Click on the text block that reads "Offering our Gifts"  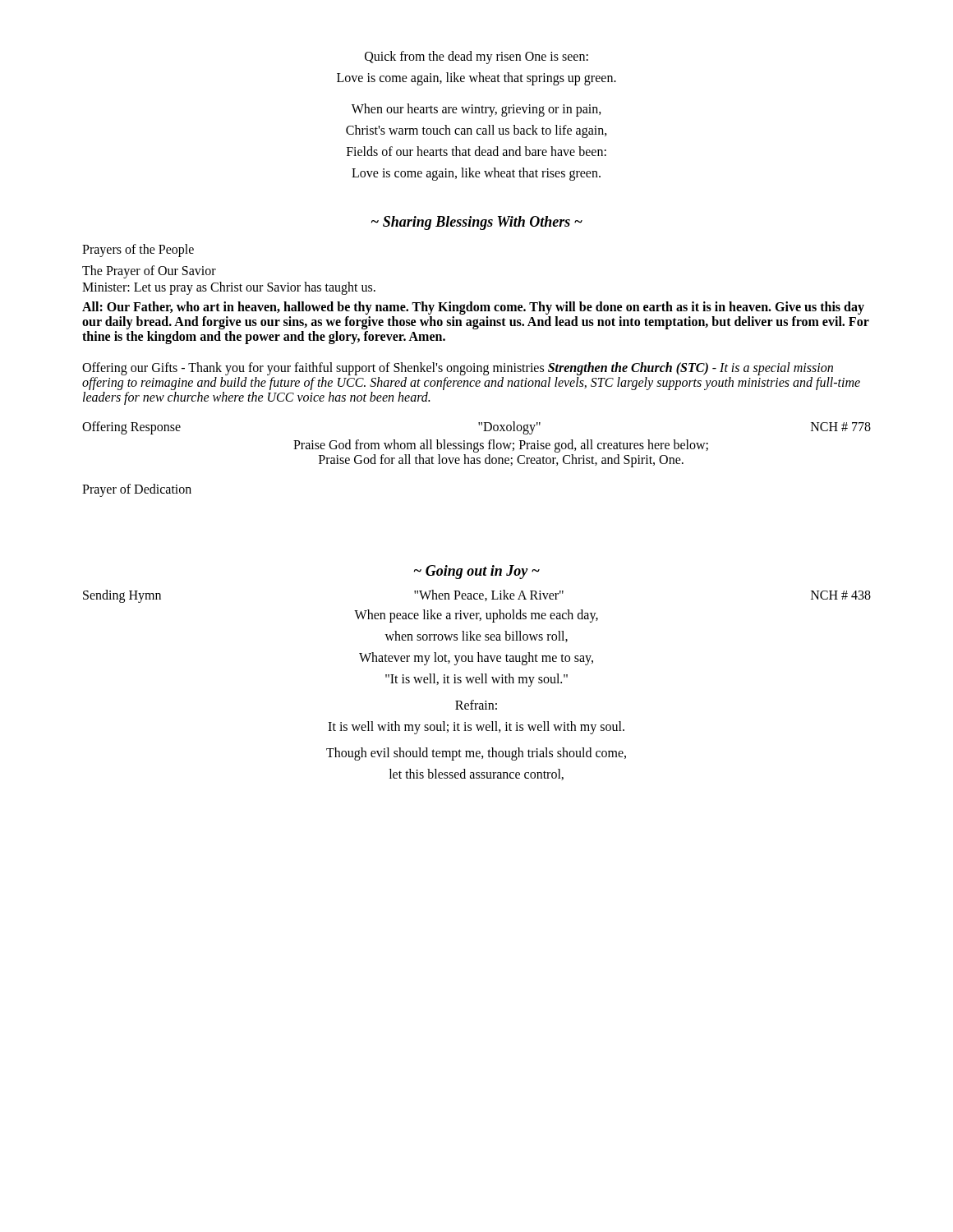pyautogui.click(x=471, y=382)
